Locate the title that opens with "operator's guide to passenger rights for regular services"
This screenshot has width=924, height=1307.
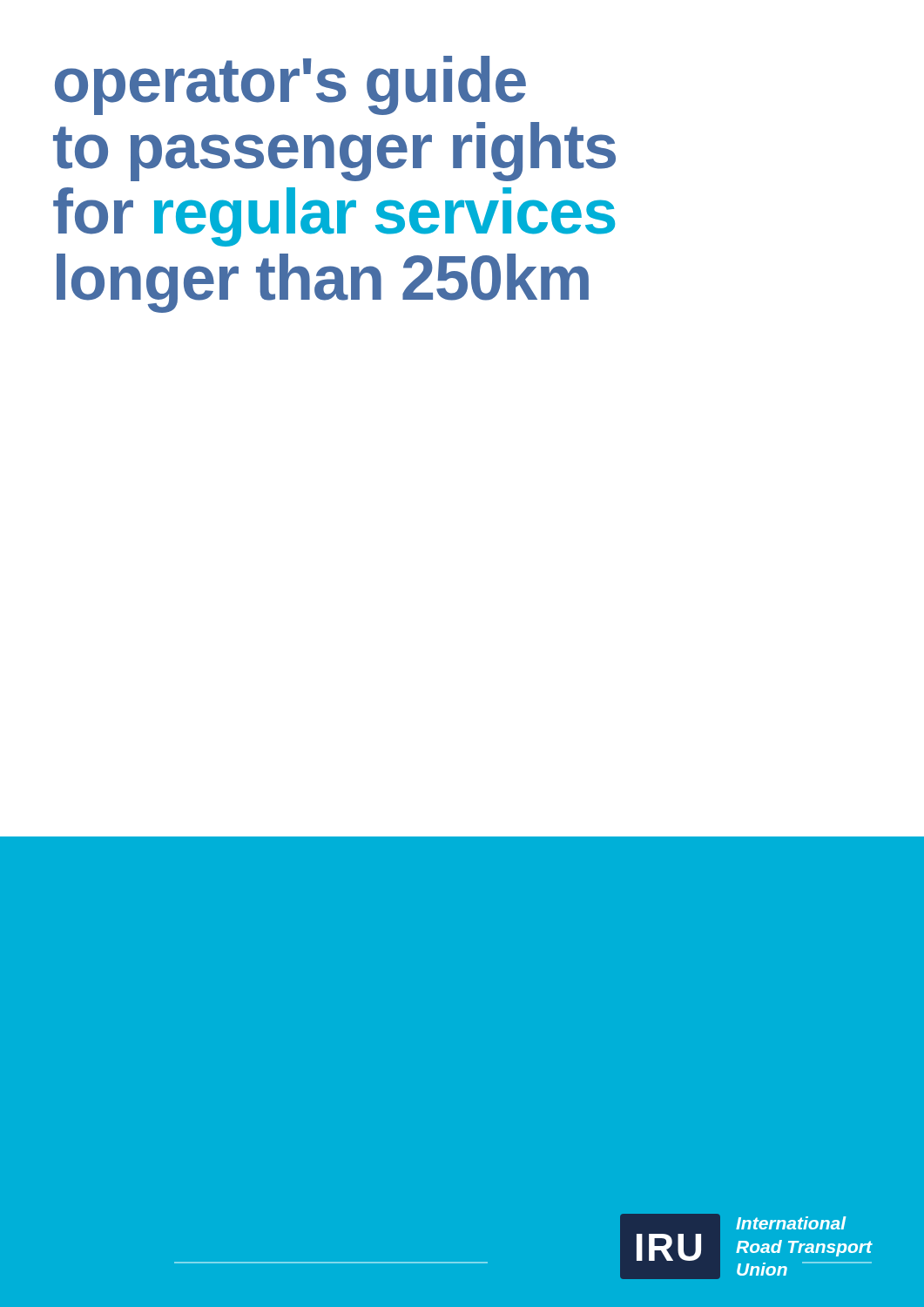pos(348,180)
